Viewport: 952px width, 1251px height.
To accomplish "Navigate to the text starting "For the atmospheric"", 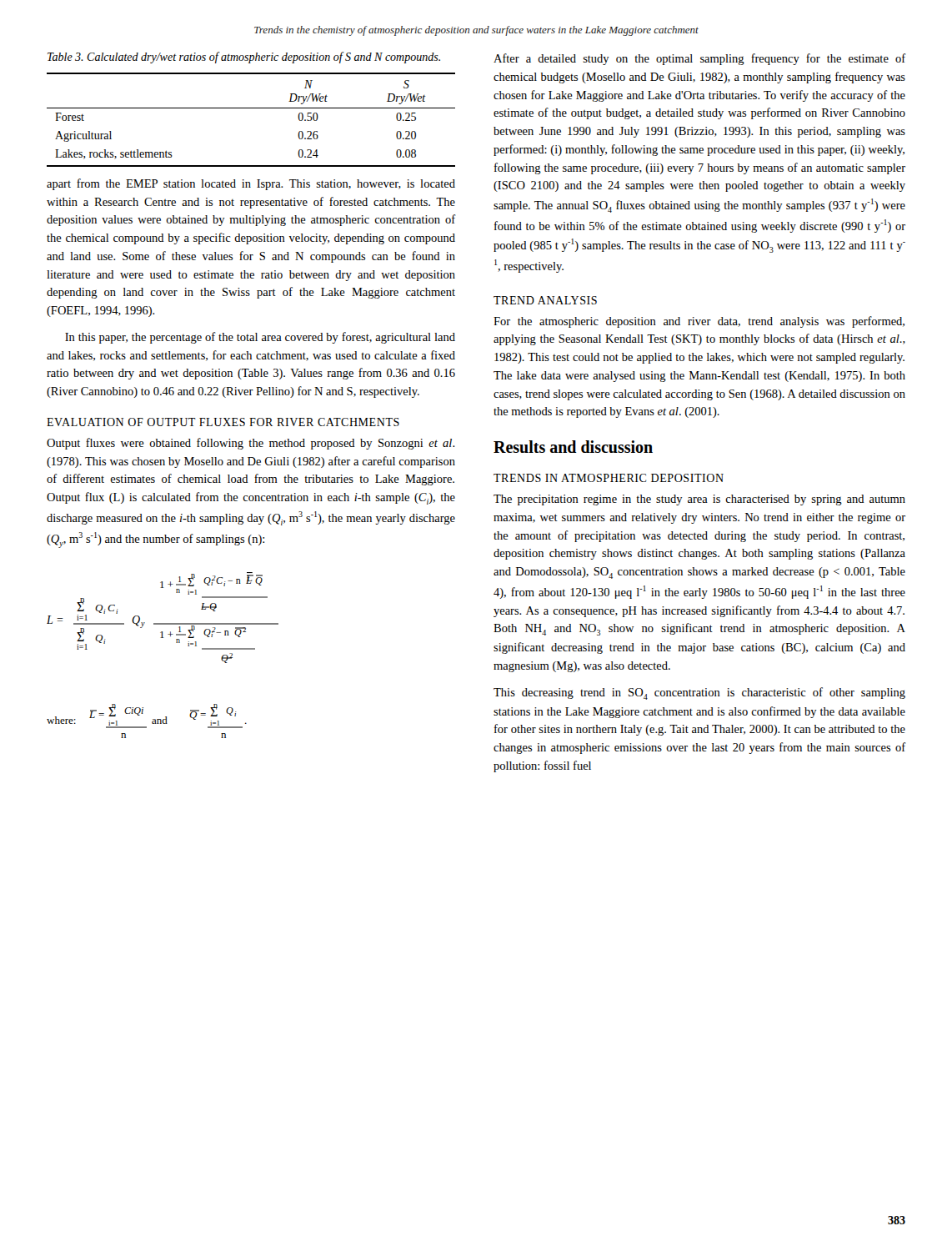I will coord(699,366).
